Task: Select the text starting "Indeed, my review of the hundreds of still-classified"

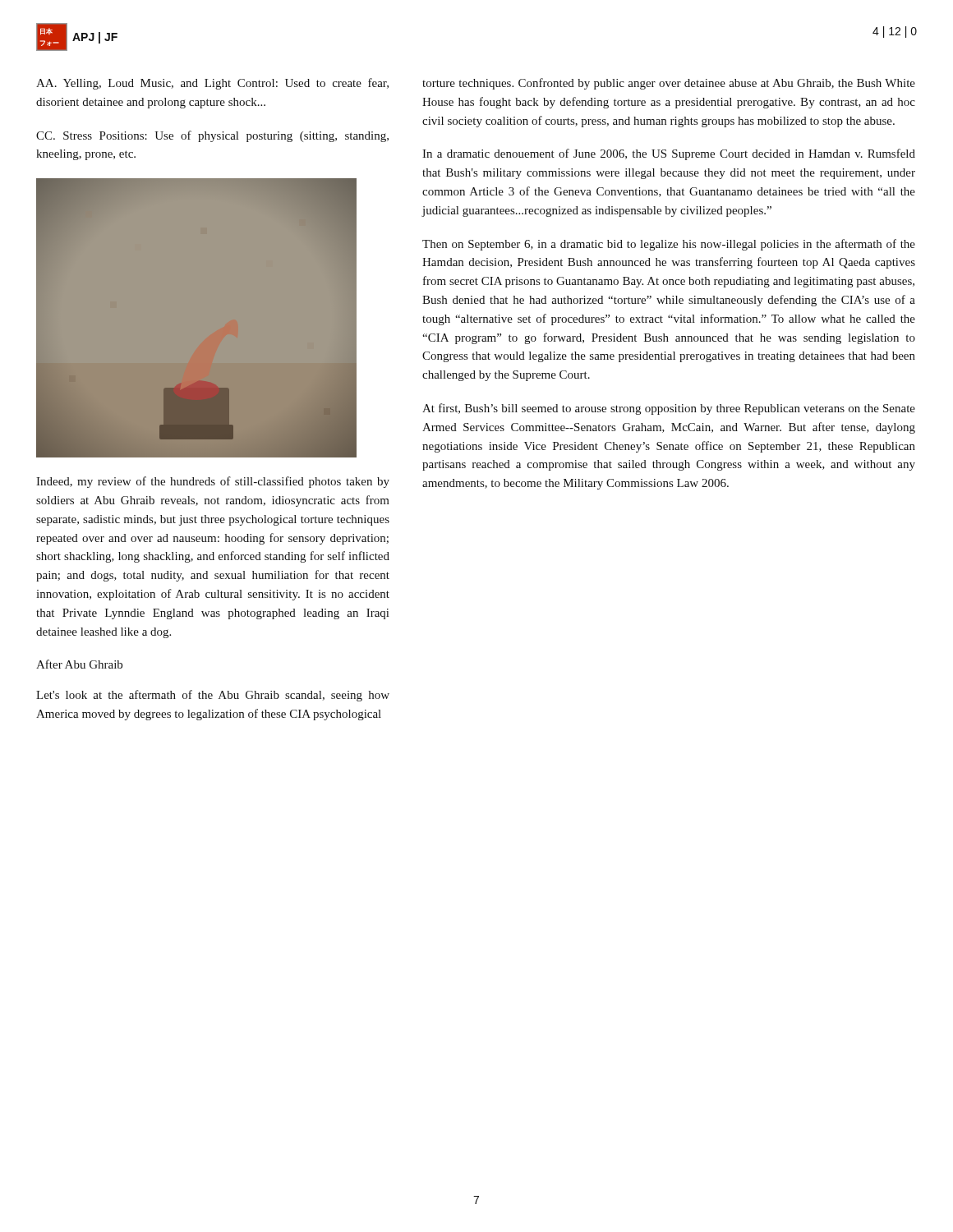Action: point(213,556)
